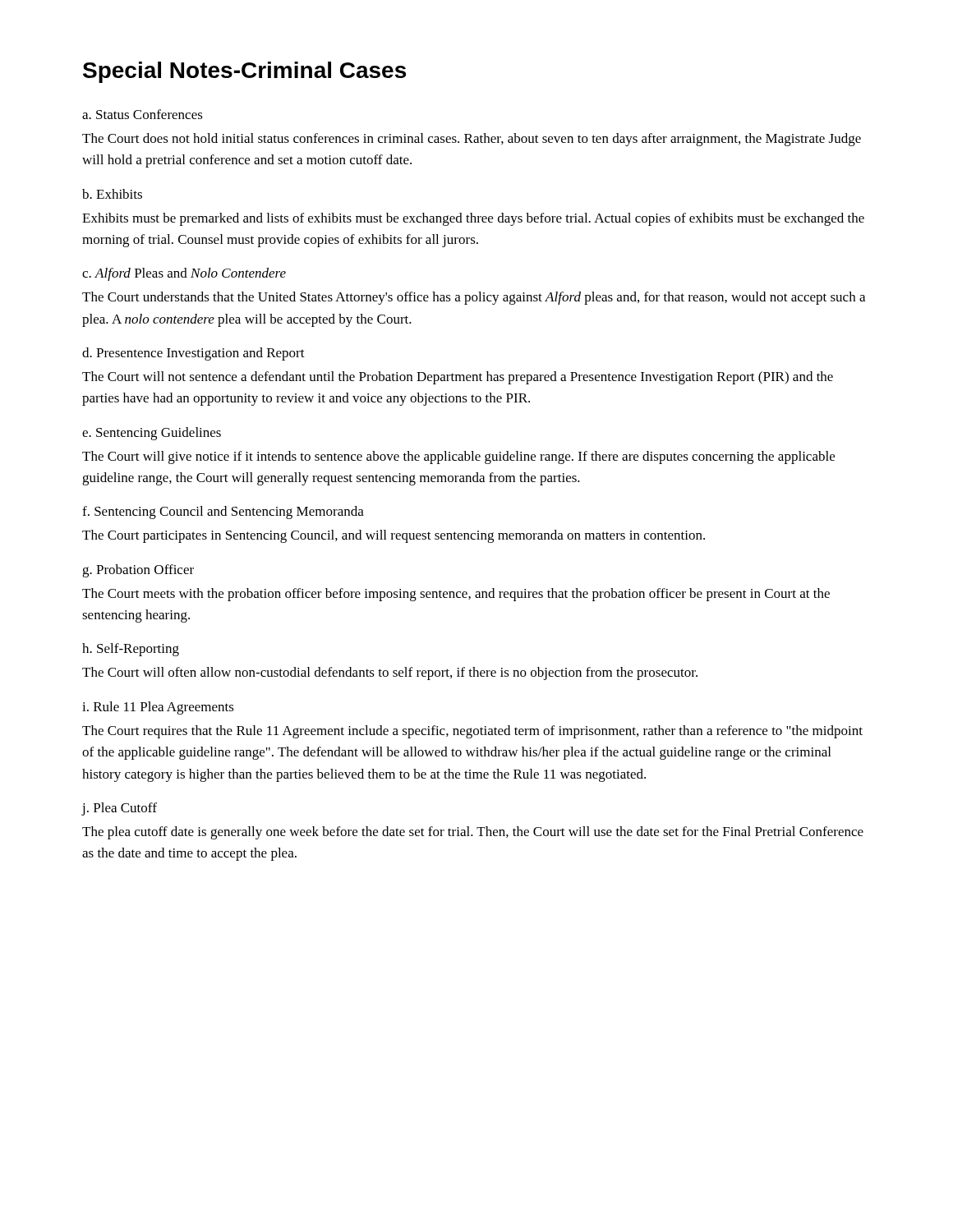953x1232 pixels.
Task: Click on the section header with the text "i. Rule 11 Plea Agreements"
Action: coord(158,707)
